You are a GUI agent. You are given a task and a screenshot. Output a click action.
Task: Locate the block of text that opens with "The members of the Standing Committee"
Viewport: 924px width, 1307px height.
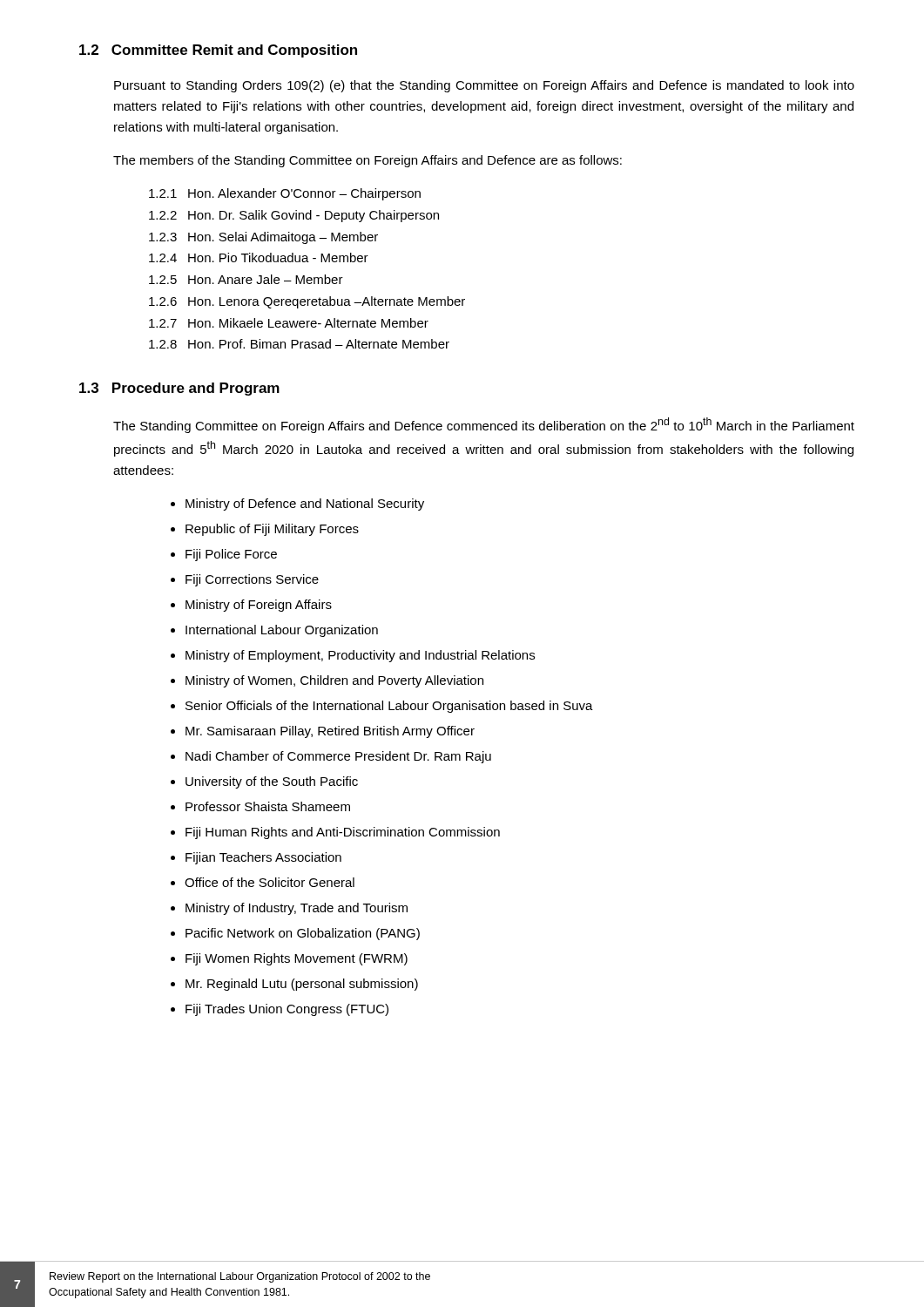(368, 160)
